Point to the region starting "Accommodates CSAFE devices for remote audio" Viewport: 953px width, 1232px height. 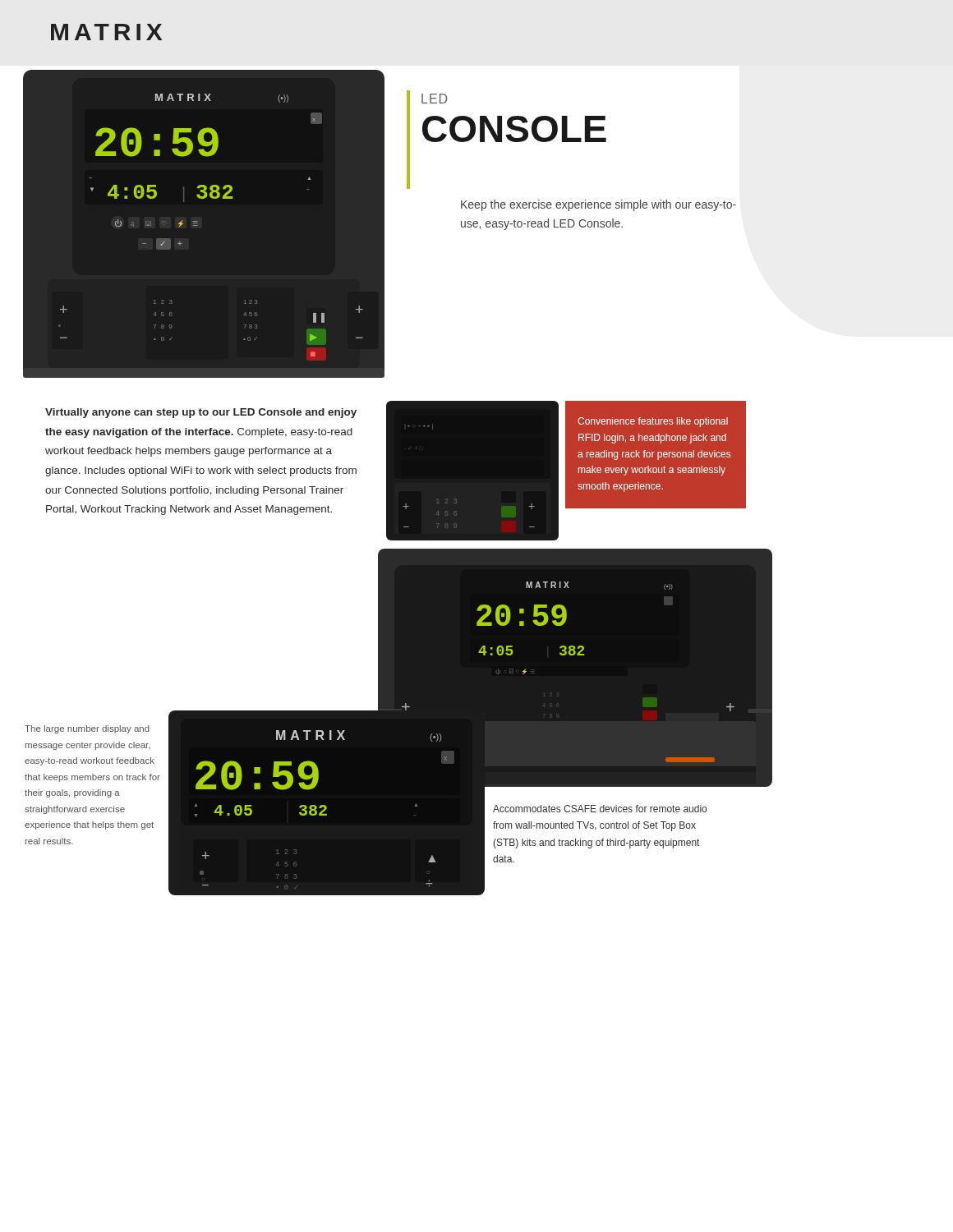click(600, 834)
